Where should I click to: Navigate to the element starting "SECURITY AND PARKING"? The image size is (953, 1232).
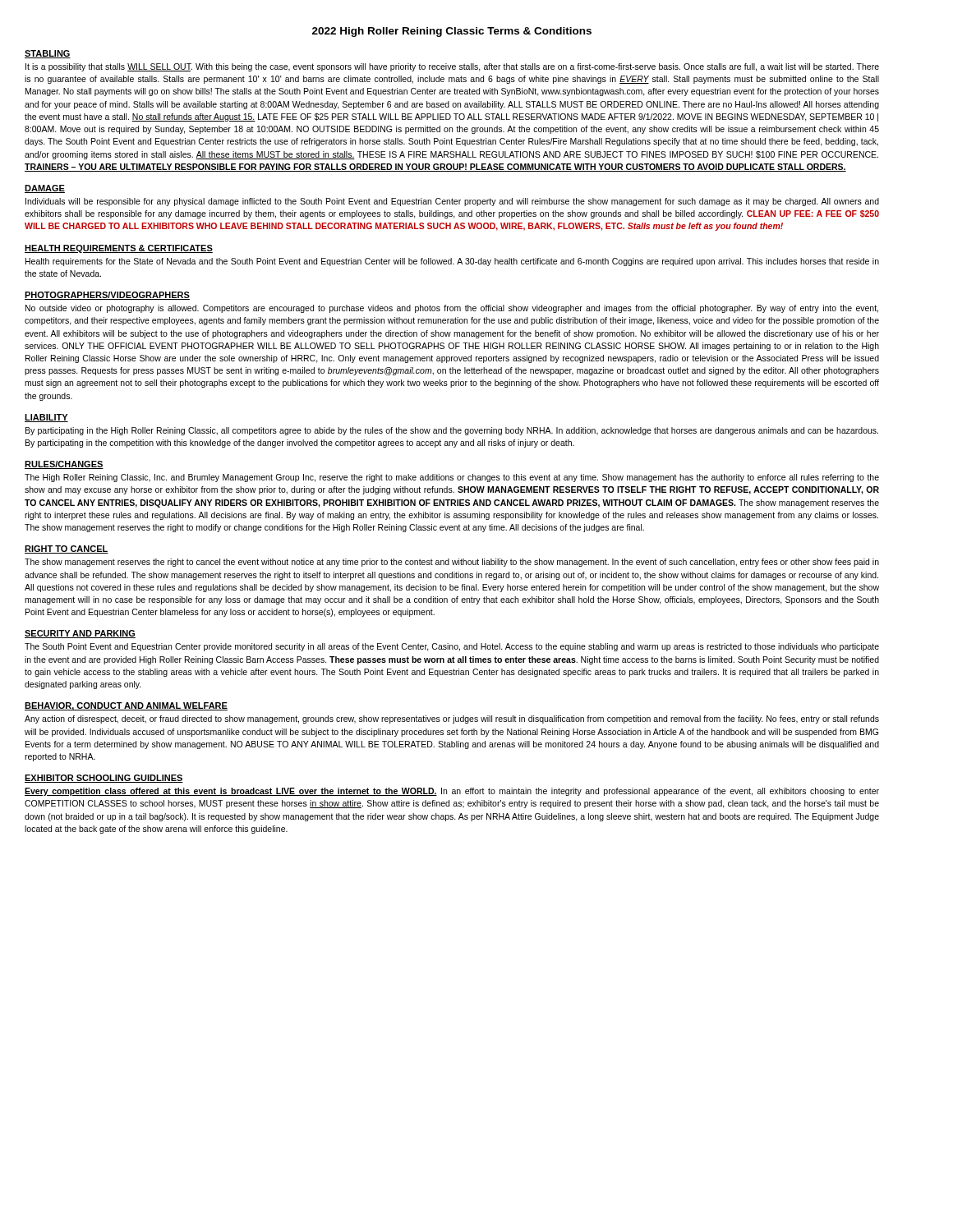pyautogui.click(x=80, y=634)
